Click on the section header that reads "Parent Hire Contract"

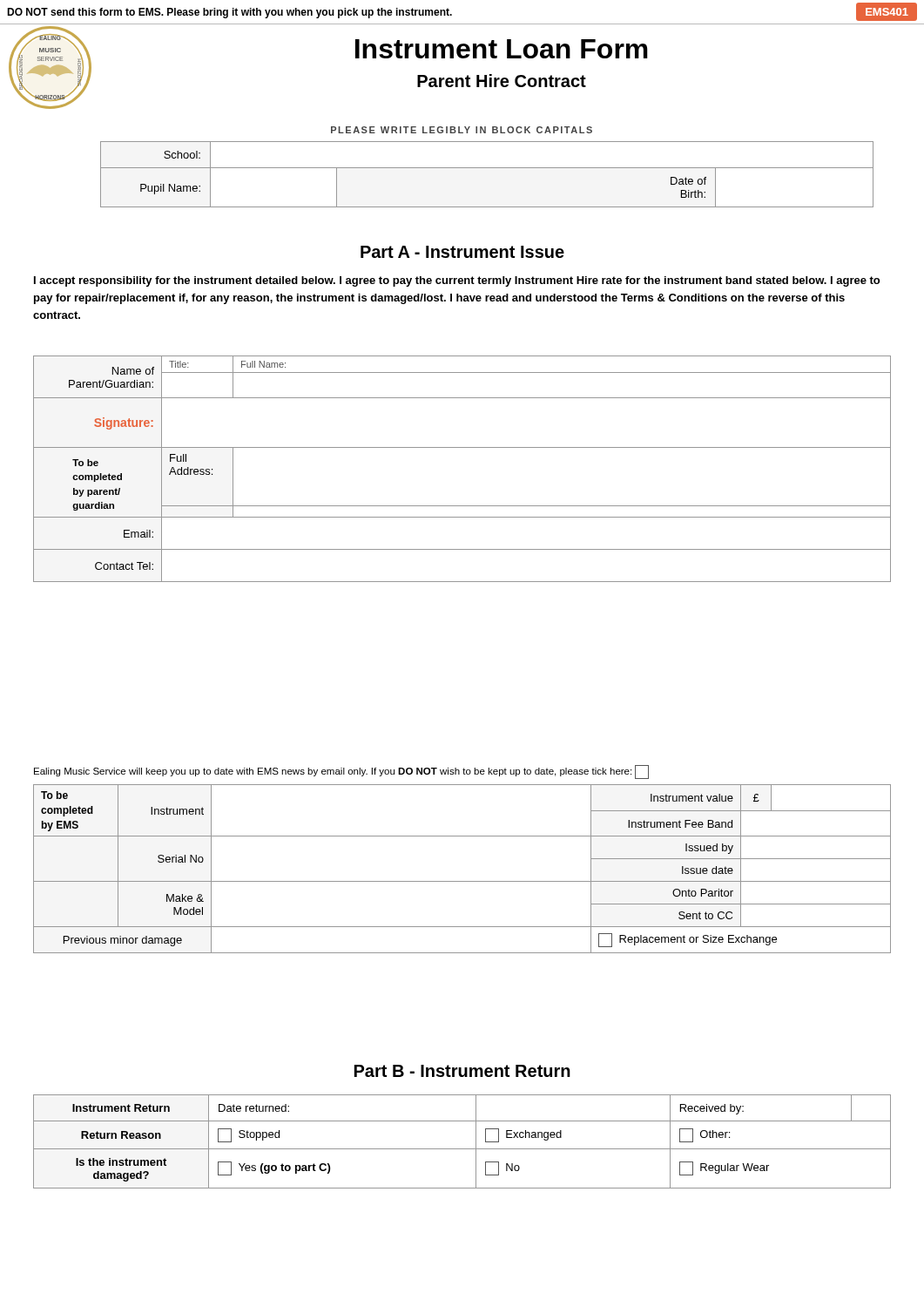(501, 81)
